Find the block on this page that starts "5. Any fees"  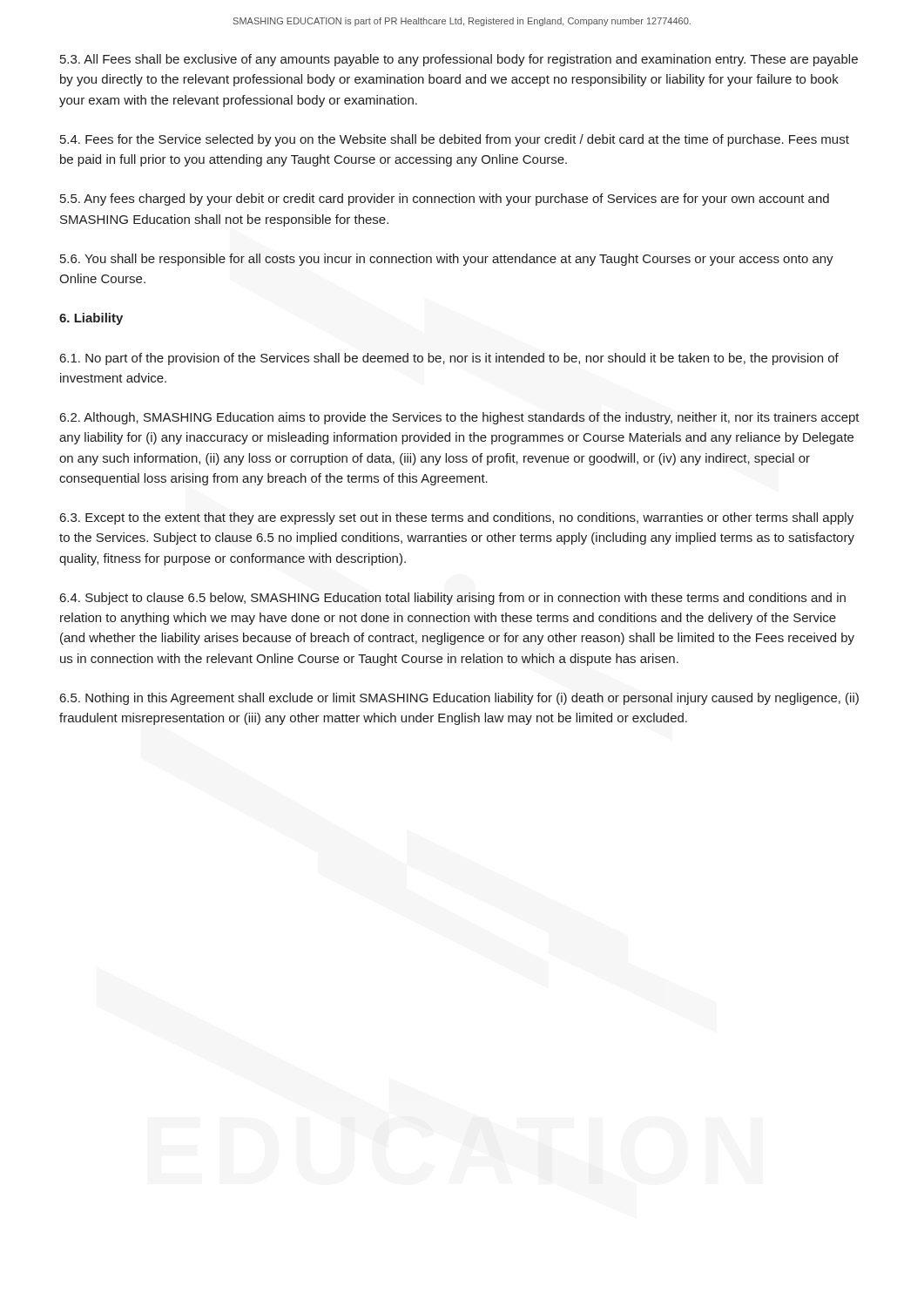click(x=444, y=209)
